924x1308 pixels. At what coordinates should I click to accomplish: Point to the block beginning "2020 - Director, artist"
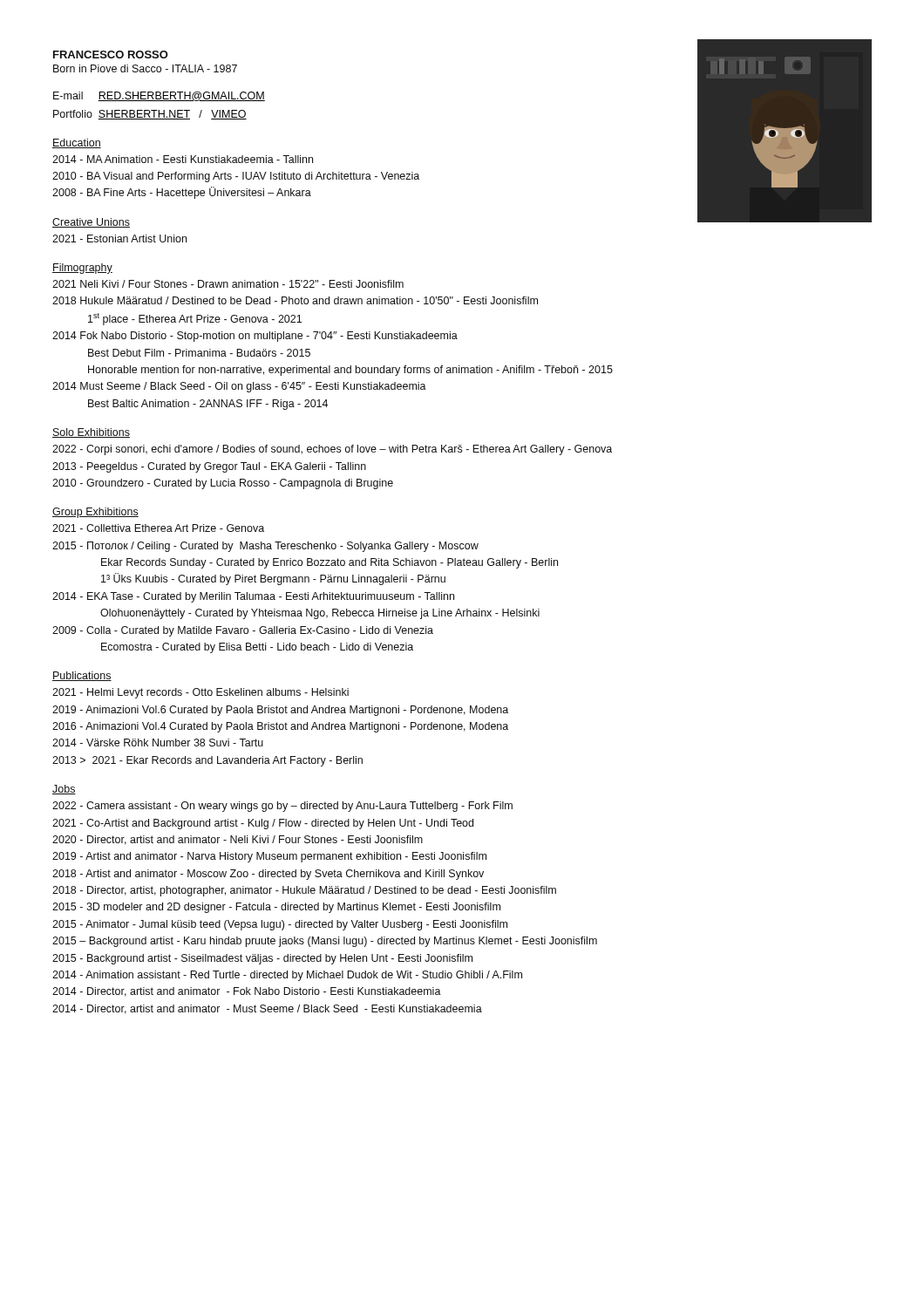[x=238, y=840]
